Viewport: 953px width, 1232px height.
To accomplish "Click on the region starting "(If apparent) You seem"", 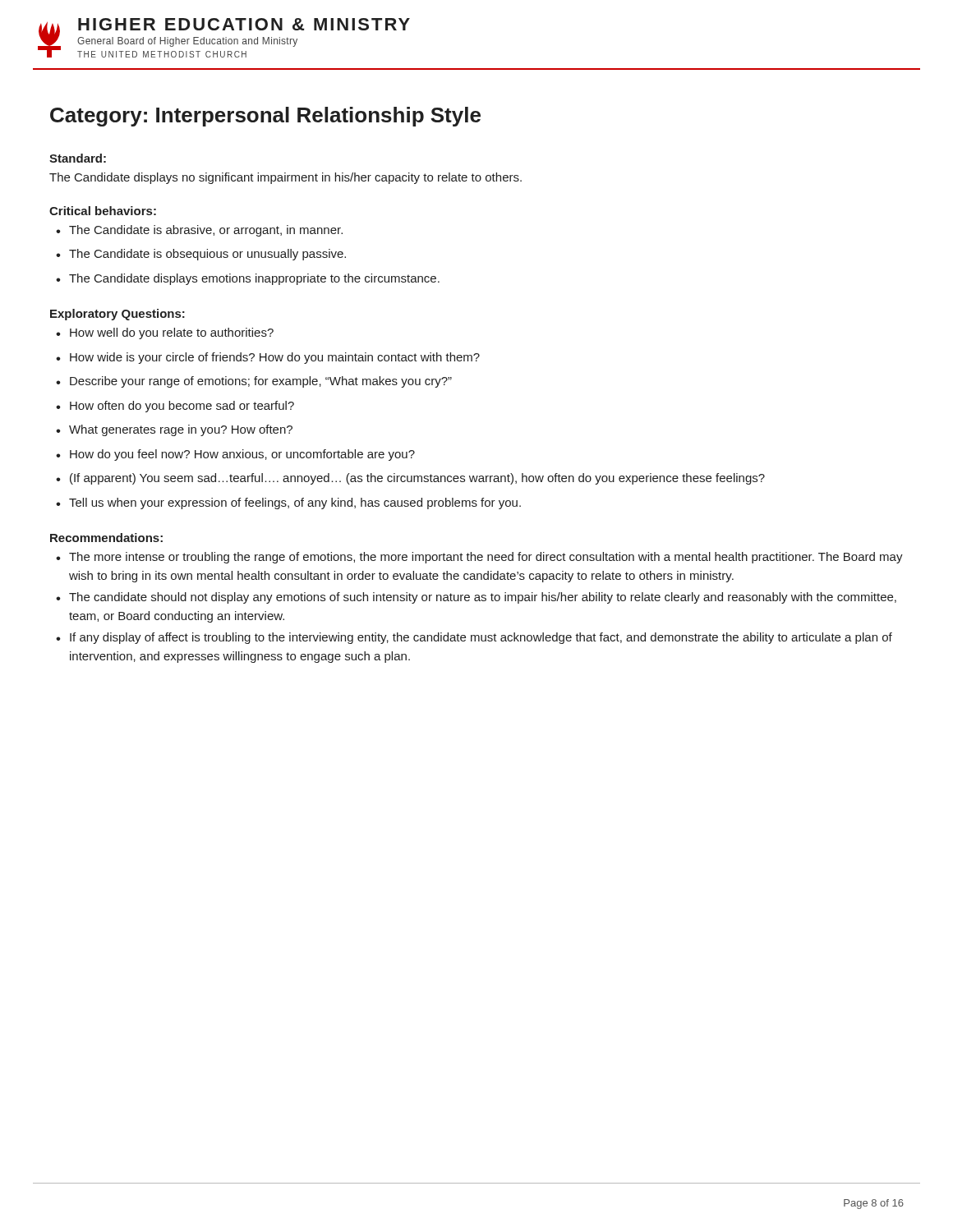I will click(486, 478).
